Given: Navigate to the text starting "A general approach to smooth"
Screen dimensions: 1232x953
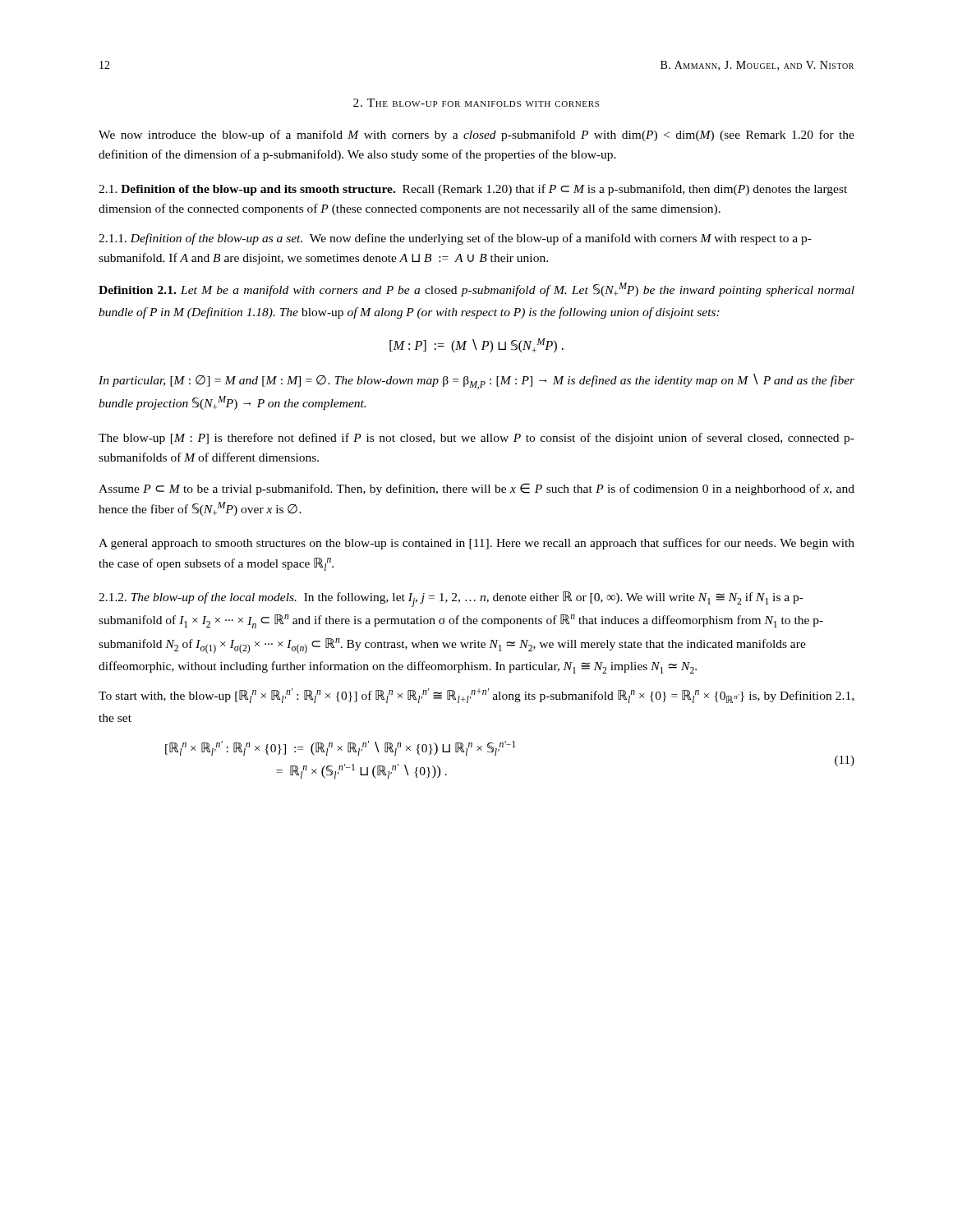Looking at the screenshot, I should coord(476,554).
